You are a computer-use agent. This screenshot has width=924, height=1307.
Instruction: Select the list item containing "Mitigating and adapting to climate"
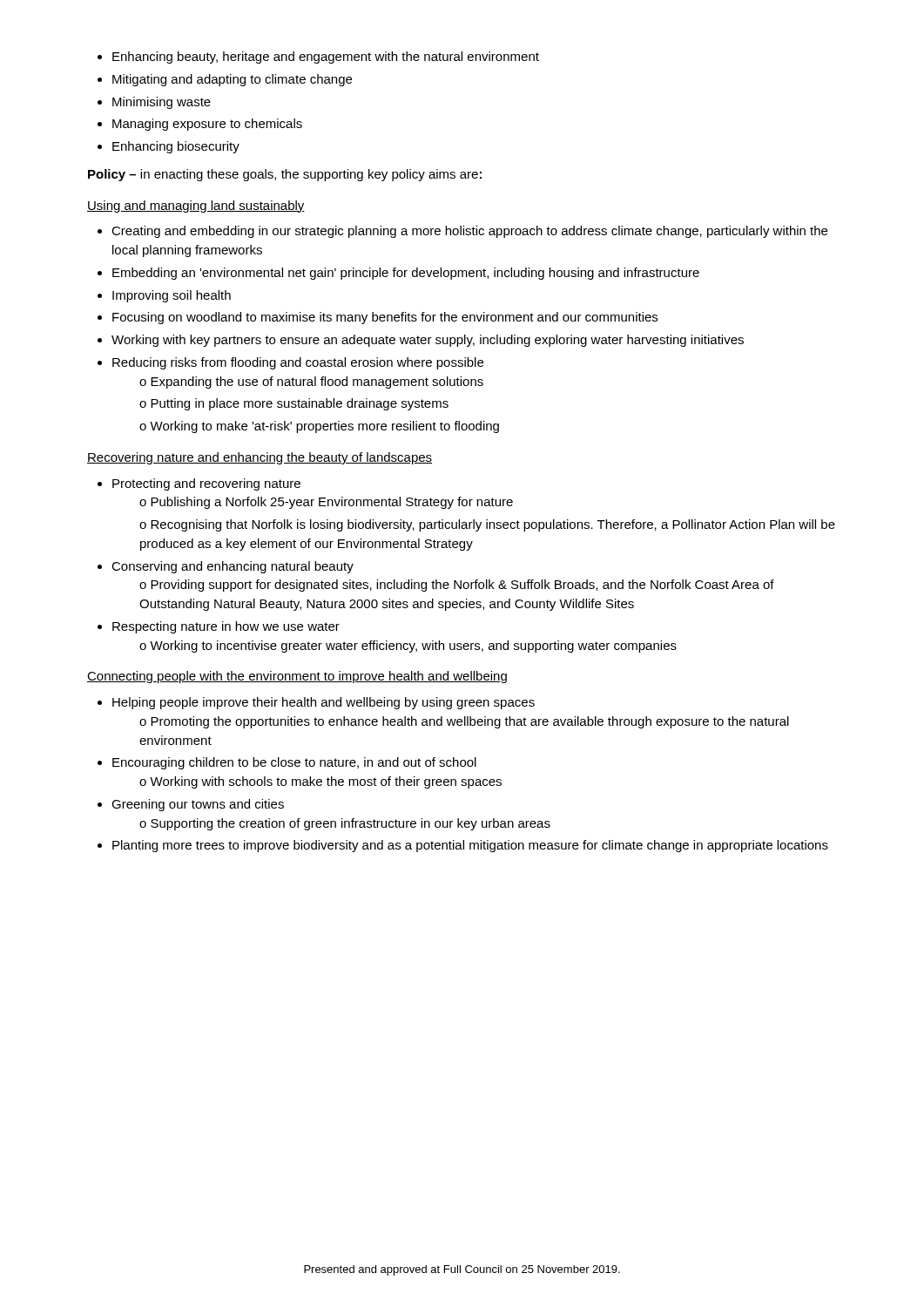[x=232, y=79]
